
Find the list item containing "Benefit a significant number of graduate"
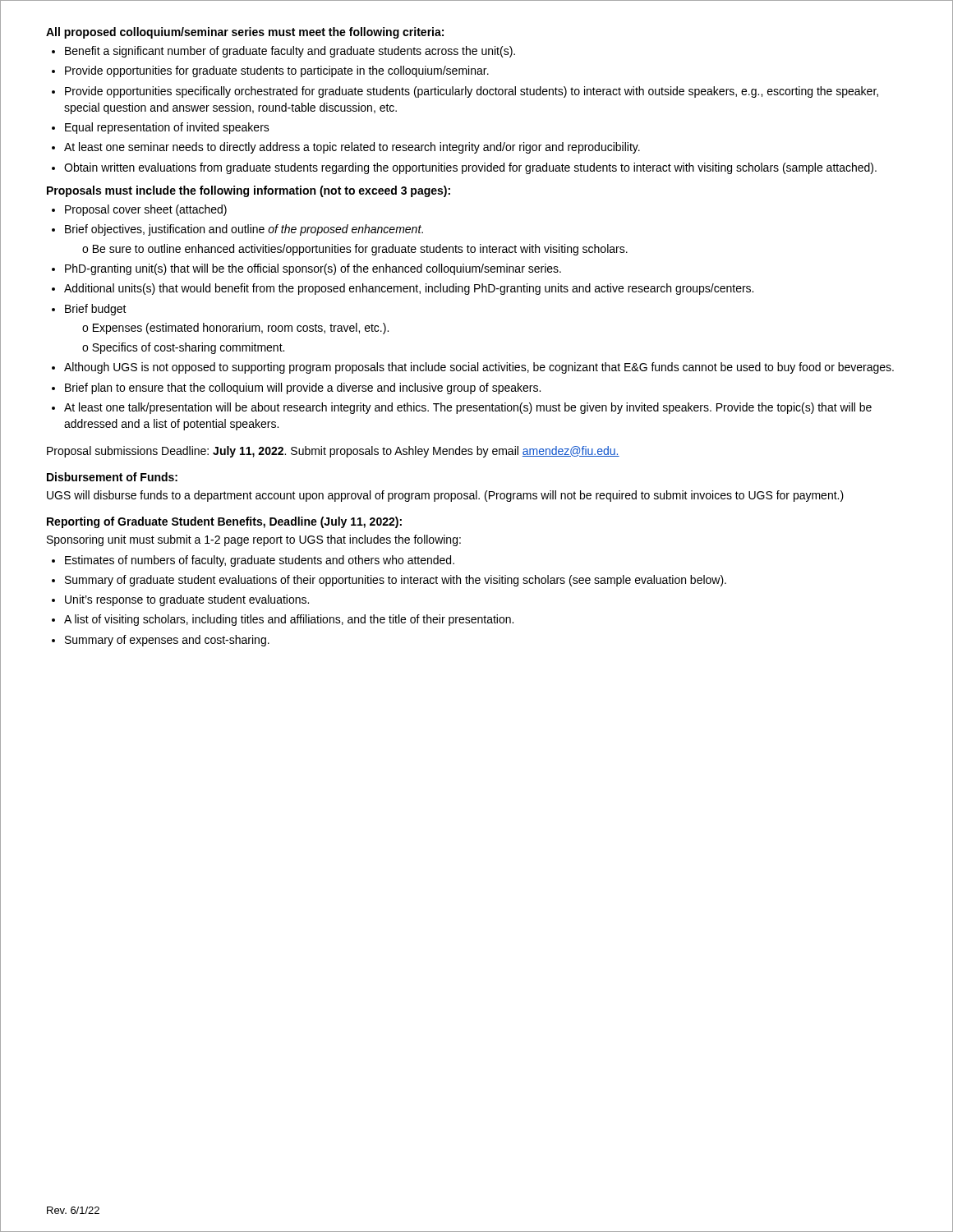(283, 52)
